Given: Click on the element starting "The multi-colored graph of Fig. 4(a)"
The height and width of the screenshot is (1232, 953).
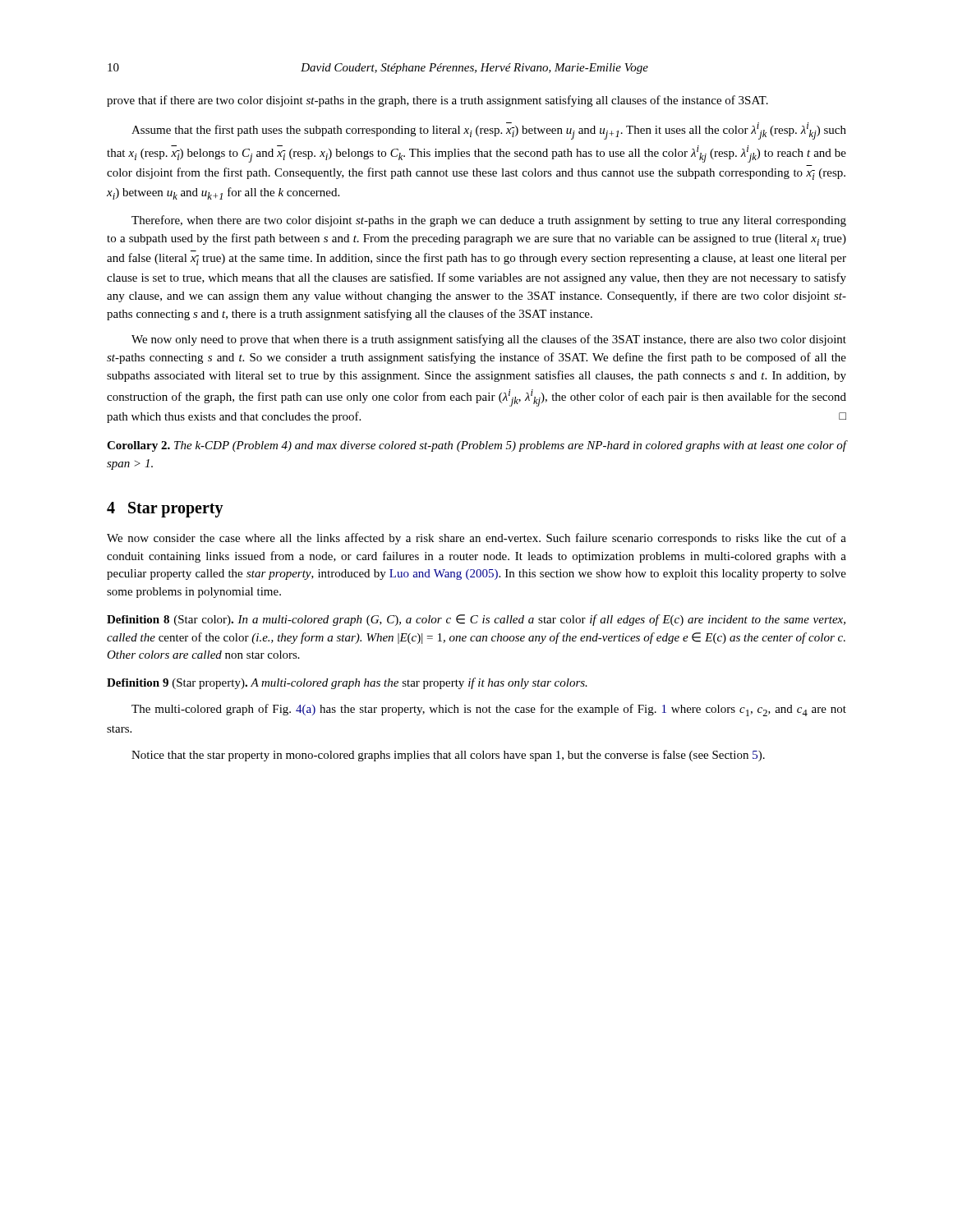Looking at the screenshot, I should (476, 719).
